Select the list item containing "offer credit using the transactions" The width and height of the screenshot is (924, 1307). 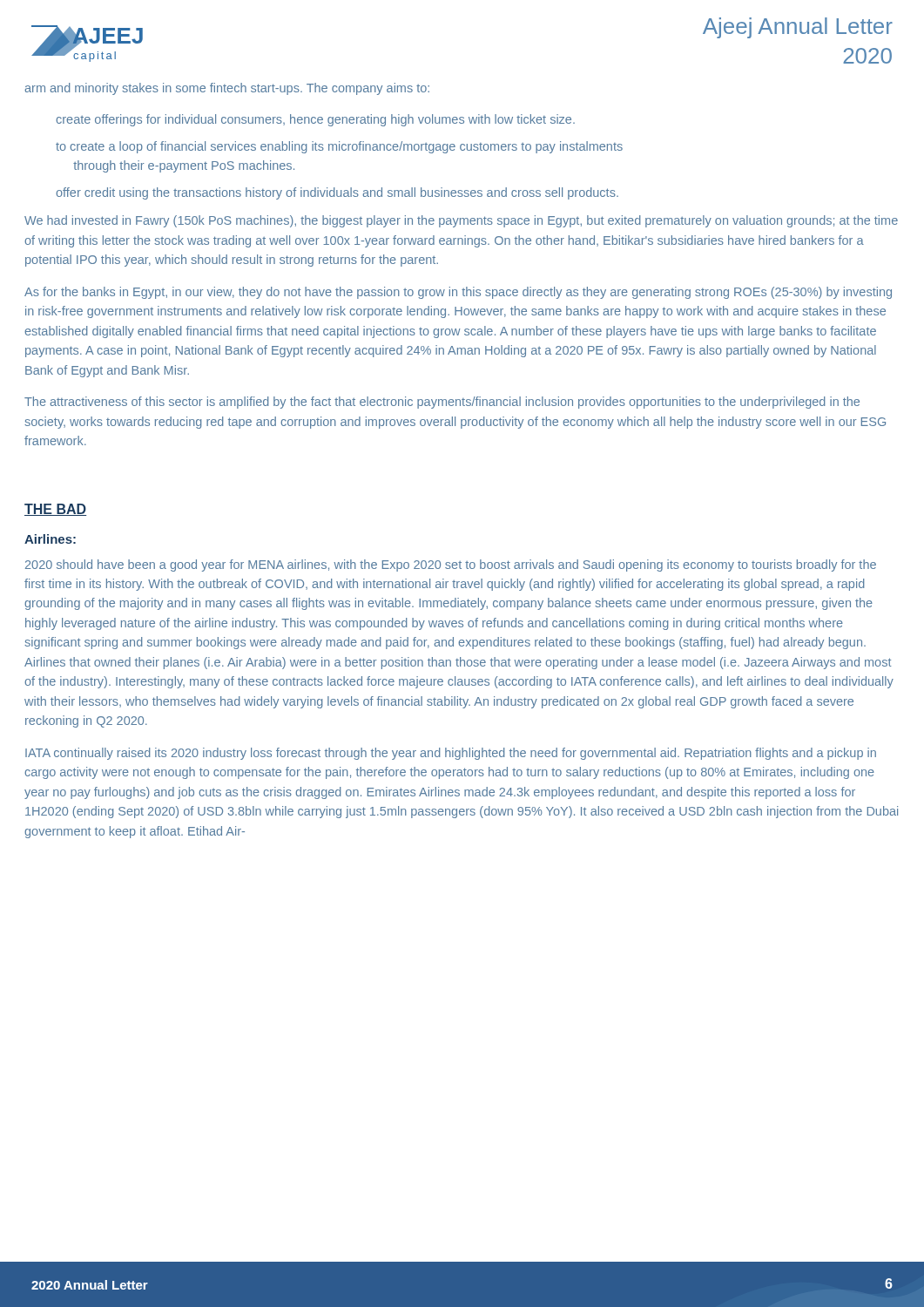[x=337, y=192]
